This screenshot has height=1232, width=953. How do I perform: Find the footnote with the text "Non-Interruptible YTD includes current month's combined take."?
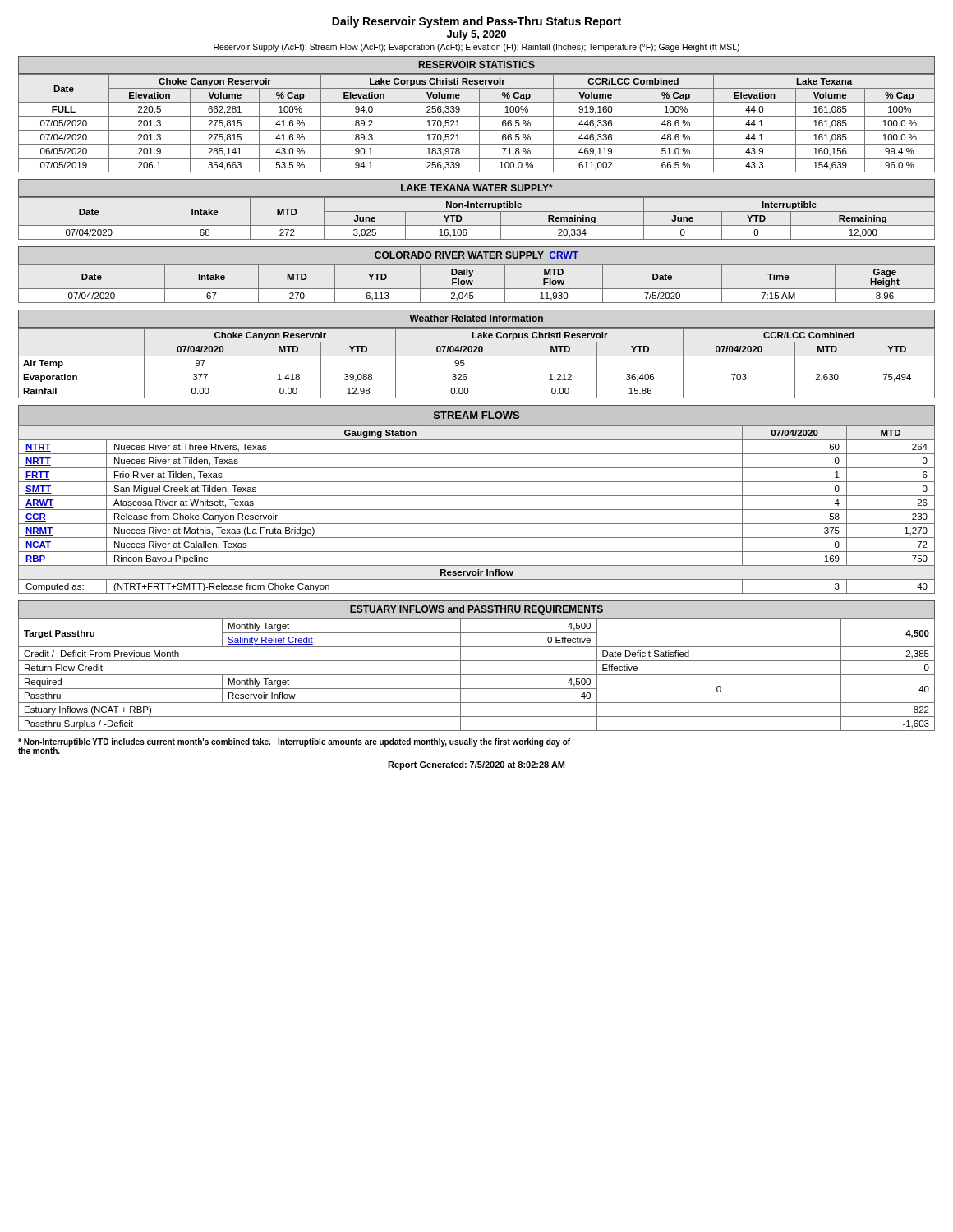tap(294, 747)
